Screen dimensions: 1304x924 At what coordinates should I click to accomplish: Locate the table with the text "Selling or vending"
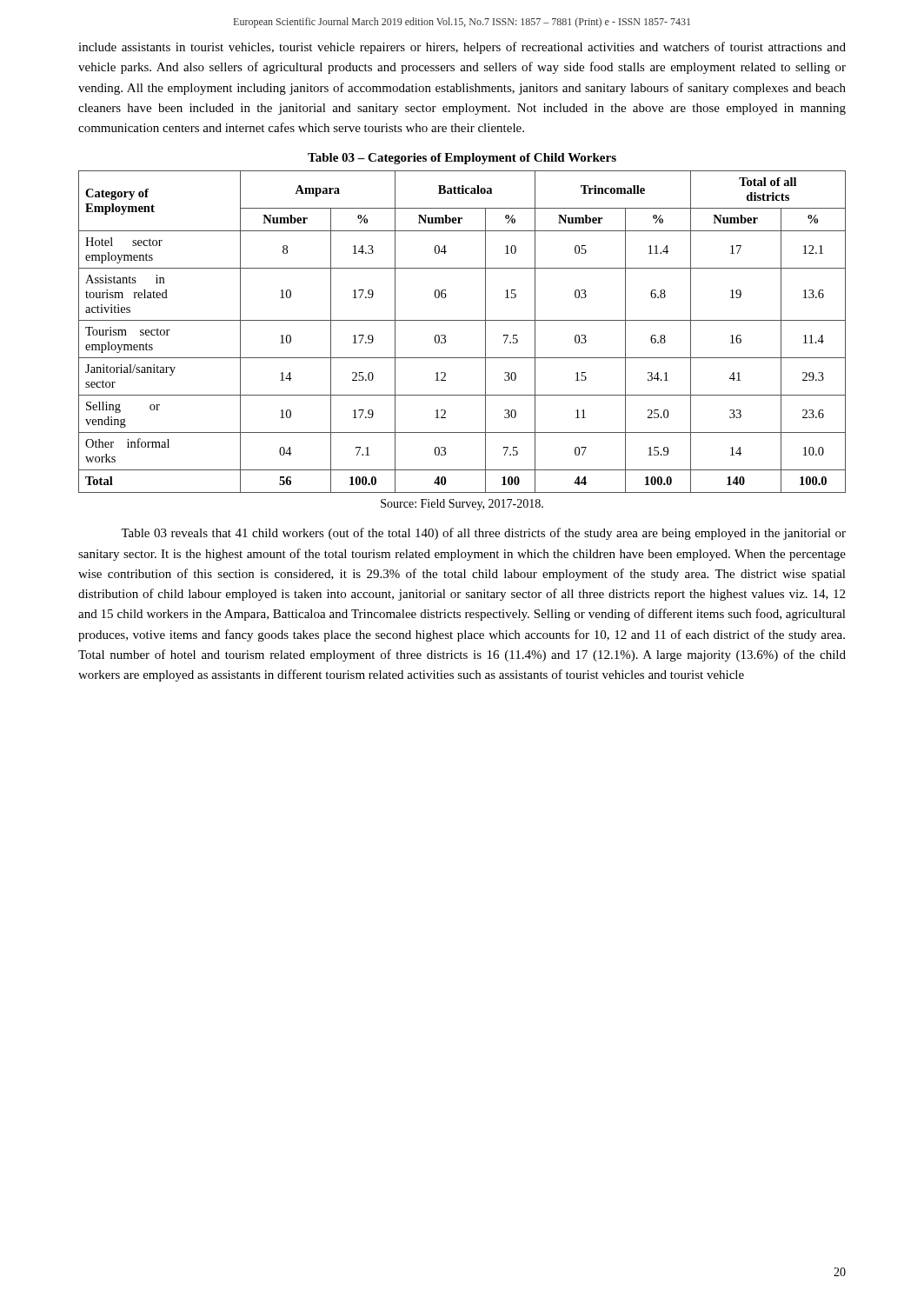click(462, 332)
